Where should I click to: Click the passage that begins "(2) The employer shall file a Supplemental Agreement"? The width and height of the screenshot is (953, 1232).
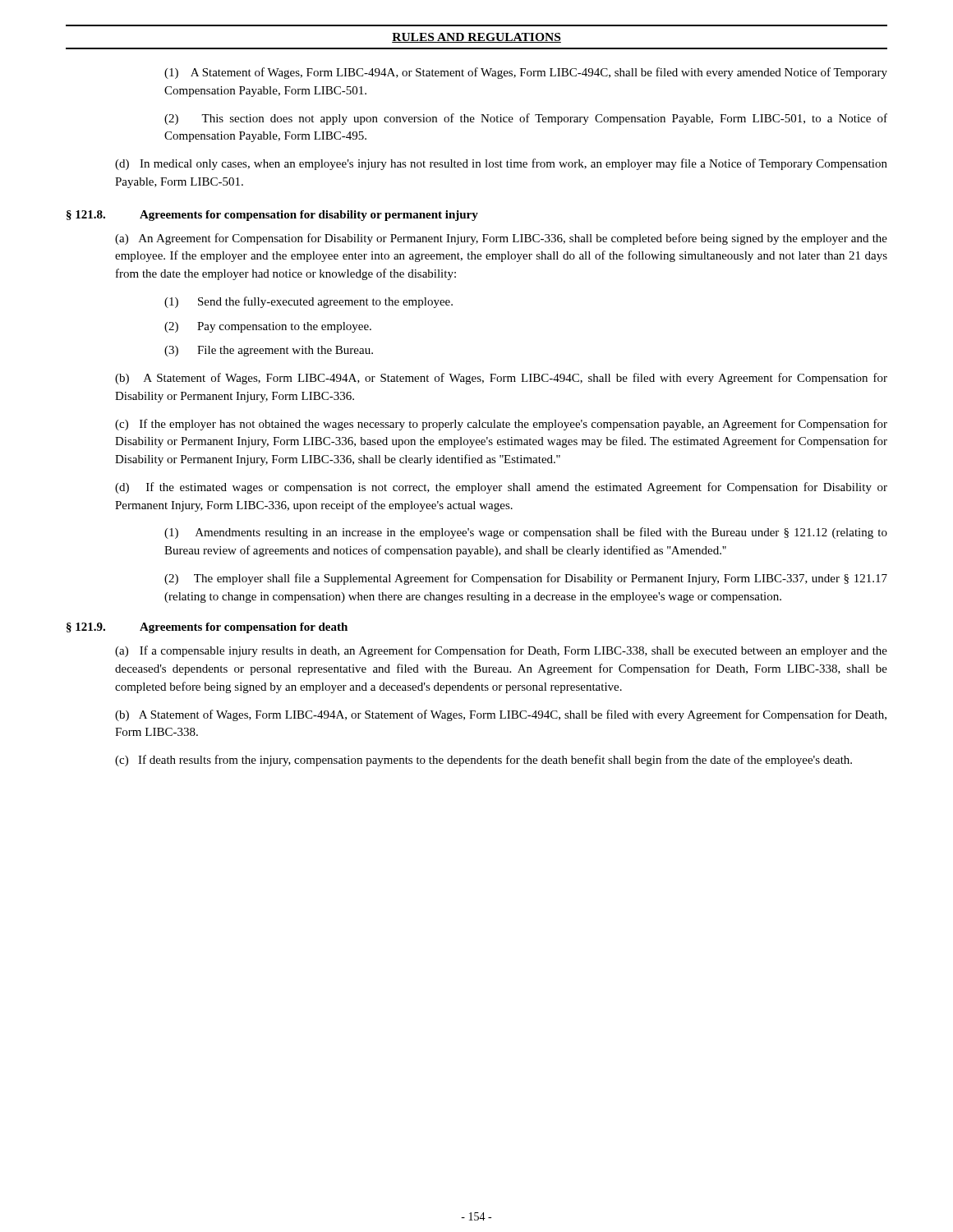(526, 587)
